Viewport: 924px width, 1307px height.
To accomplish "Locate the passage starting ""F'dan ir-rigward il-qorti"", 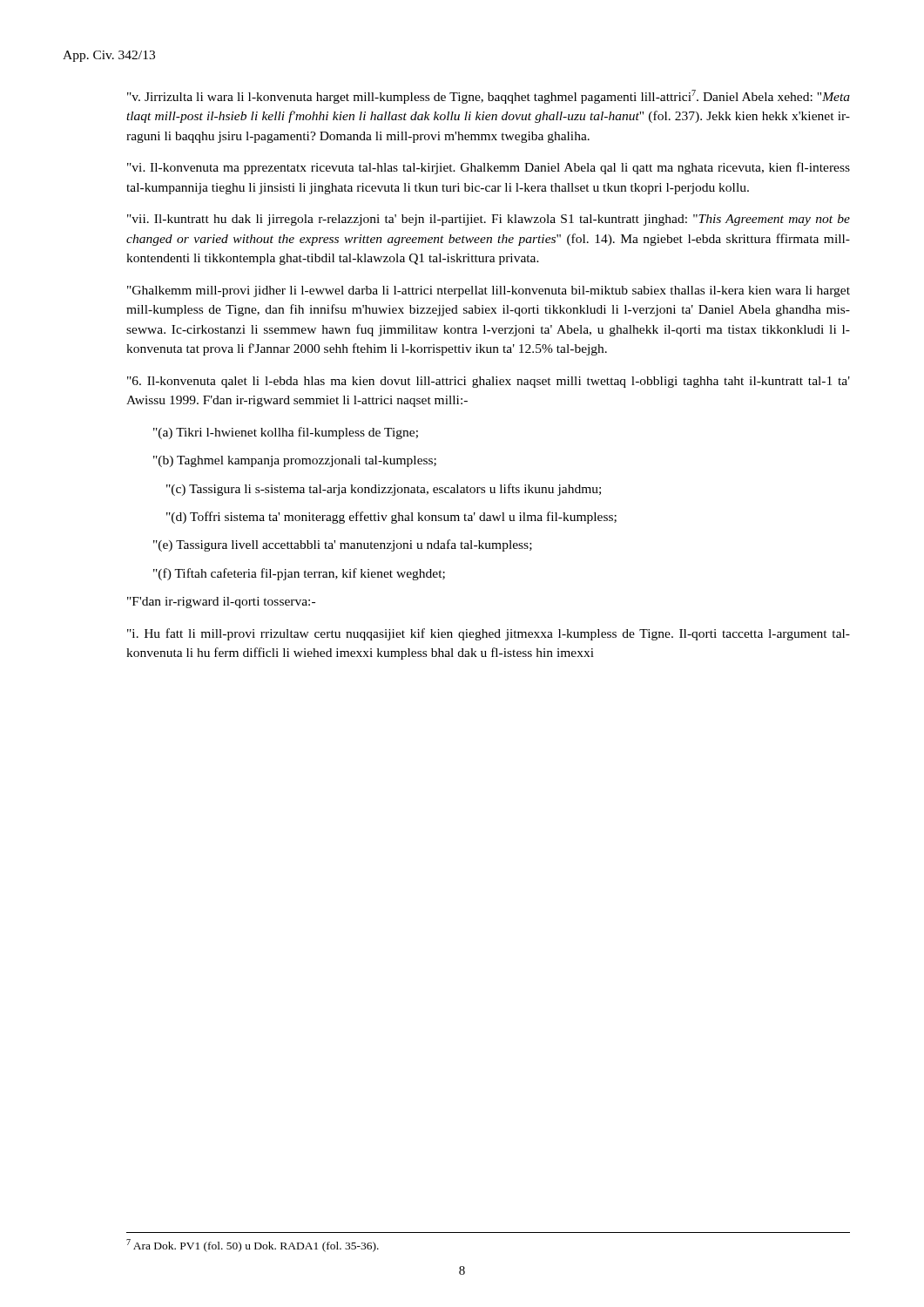I will click(221, 601).
